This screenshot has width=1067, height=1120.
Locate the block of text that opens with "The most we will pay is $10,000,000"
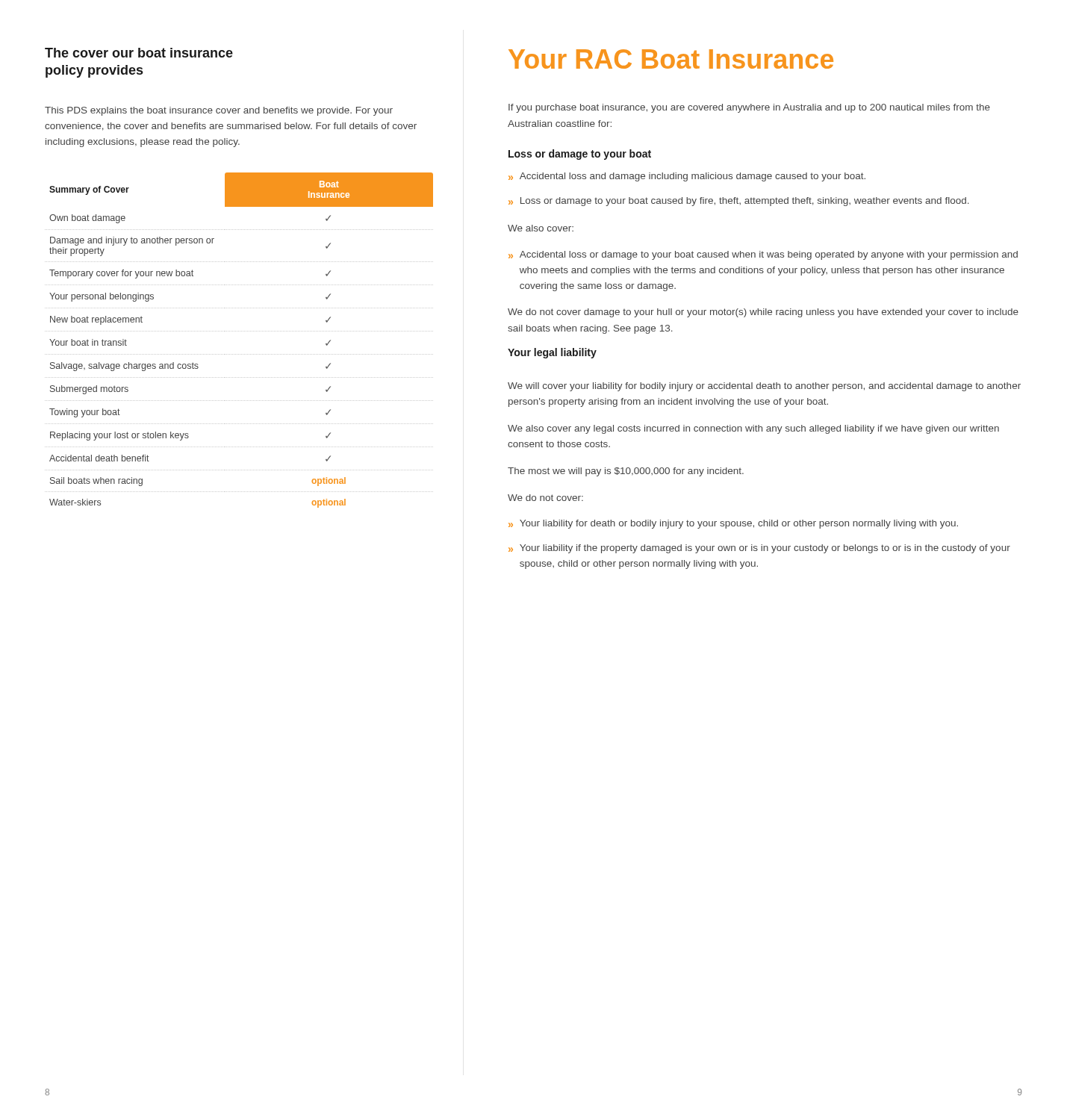tap(626, 472)
